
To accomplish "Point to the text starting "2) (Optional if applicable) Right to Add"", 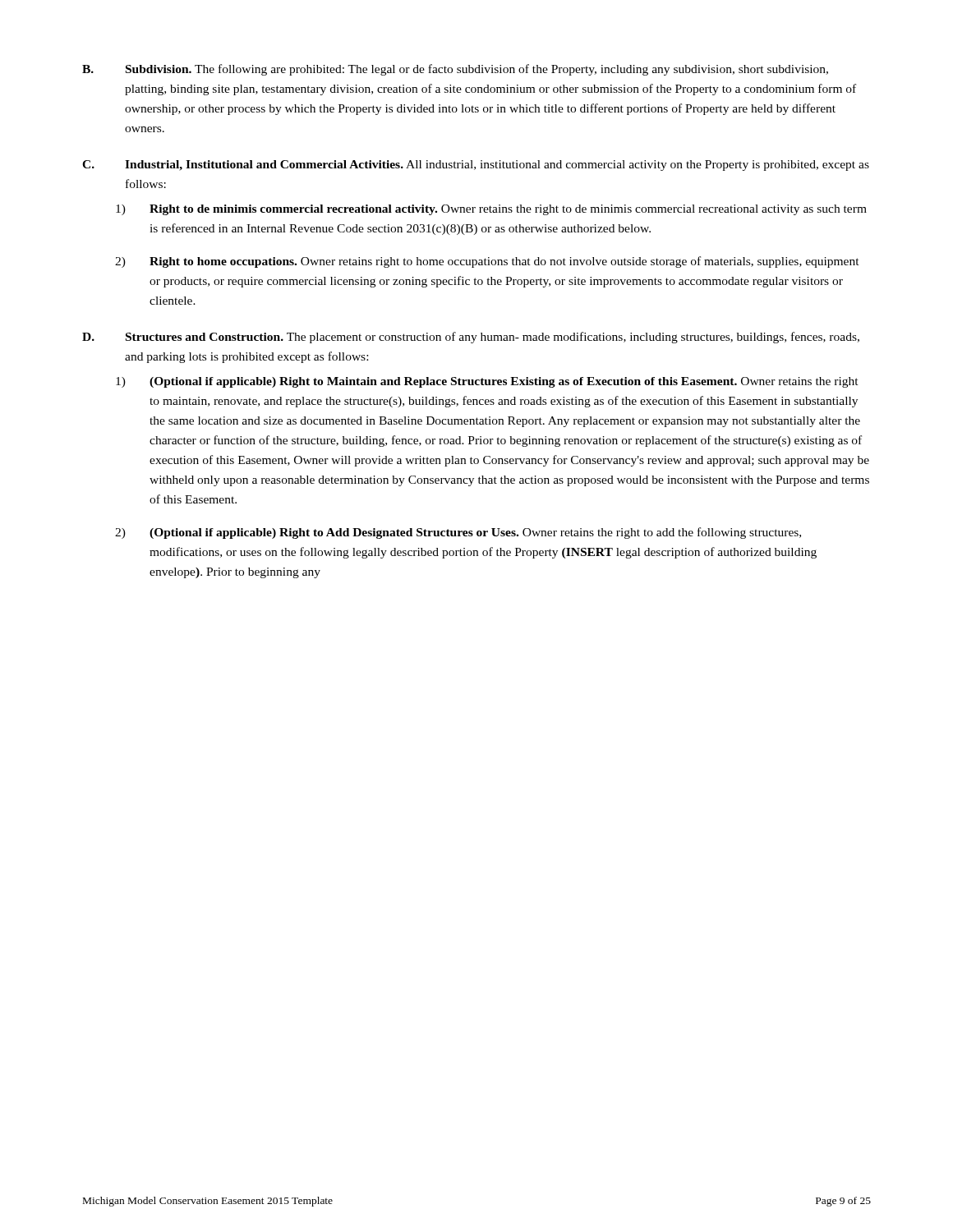I will pyautogui.click(x=493, y=552).
